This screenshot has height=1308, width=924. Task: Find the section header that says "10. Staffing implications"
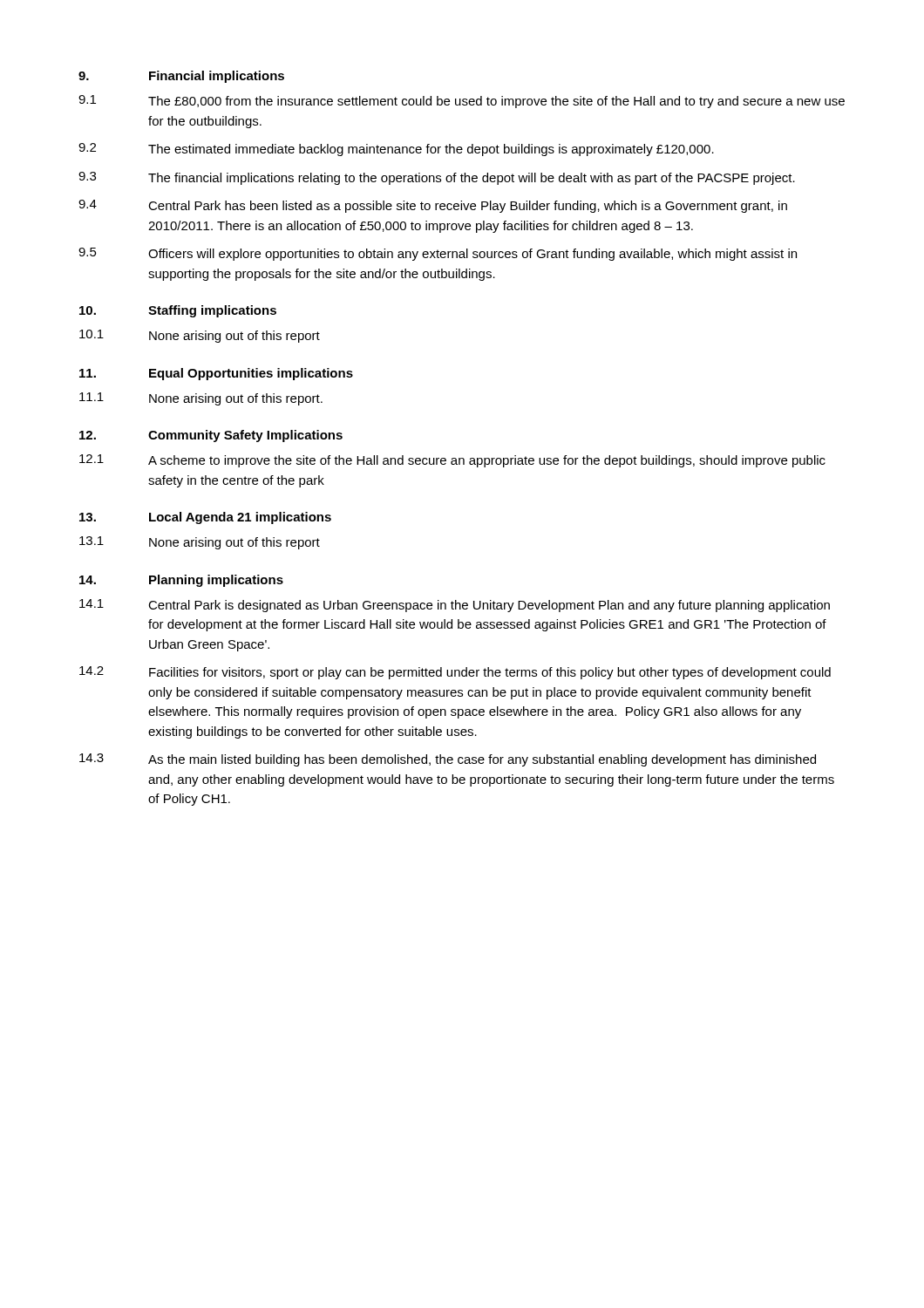pos(178,310)
